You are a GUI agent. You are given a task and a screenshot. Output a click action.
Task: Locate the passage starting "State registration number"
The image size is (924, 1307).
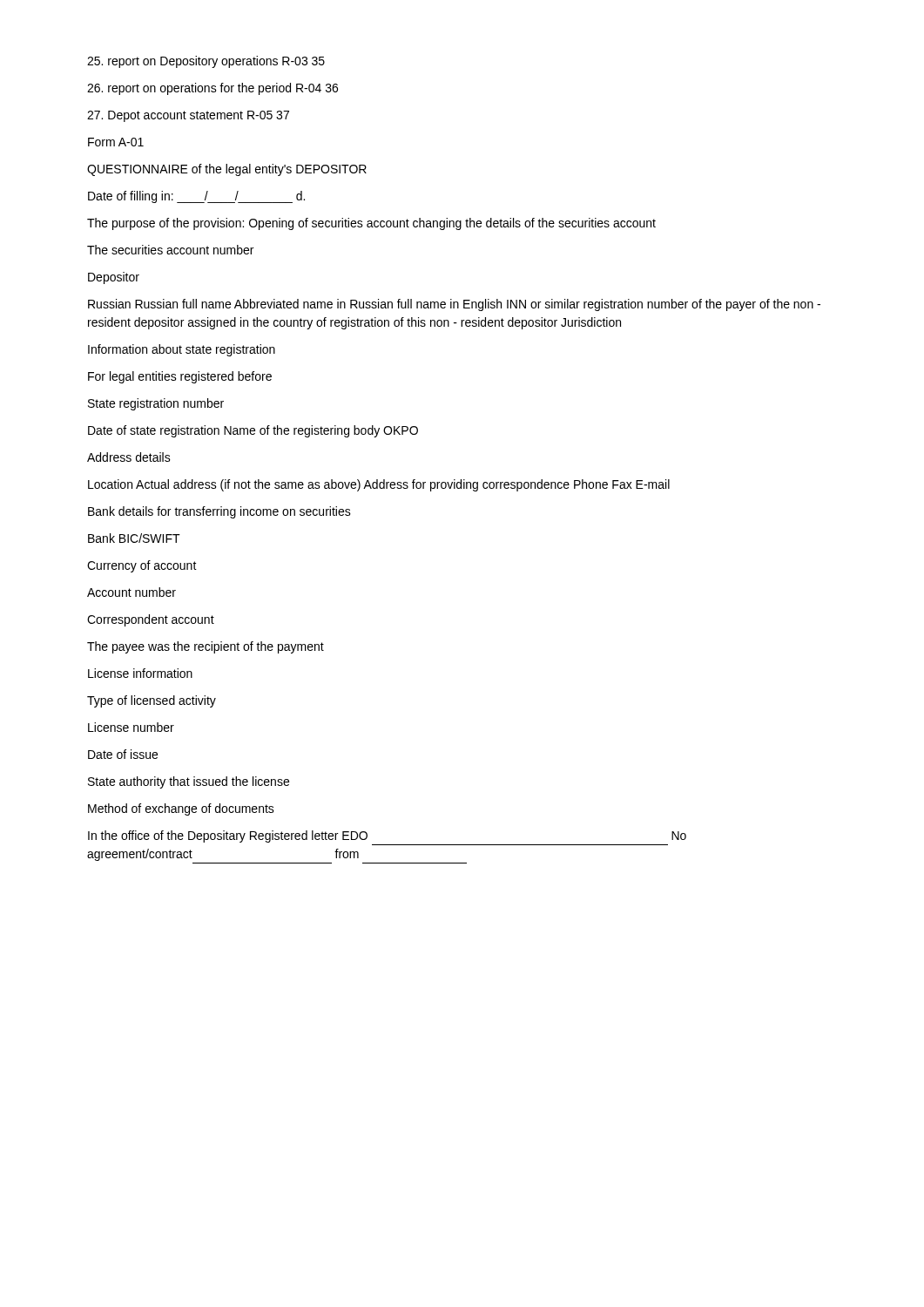click(x=156, y=403)
